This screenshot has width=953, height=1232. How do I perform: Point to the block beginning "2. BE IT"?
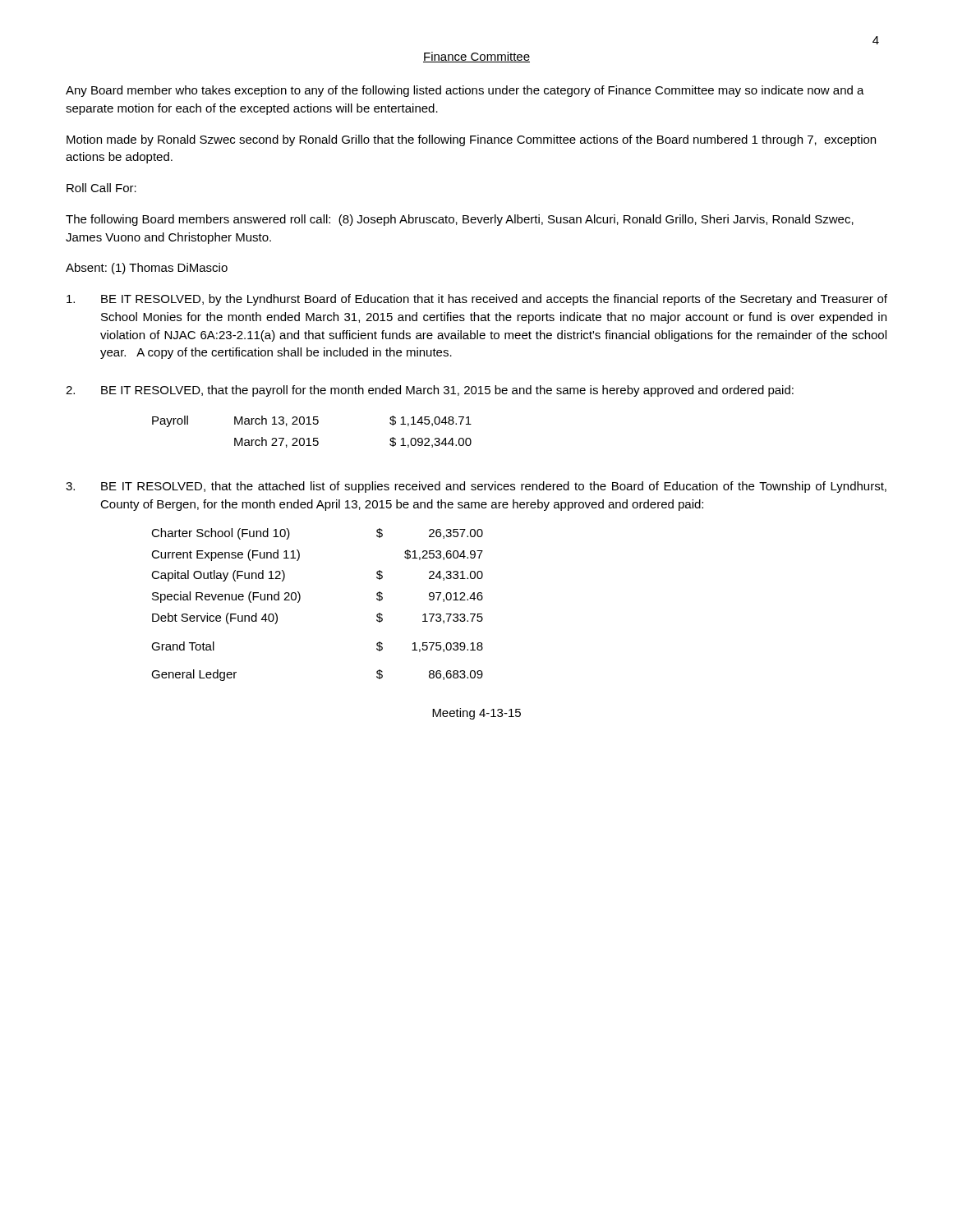(476, 419)
